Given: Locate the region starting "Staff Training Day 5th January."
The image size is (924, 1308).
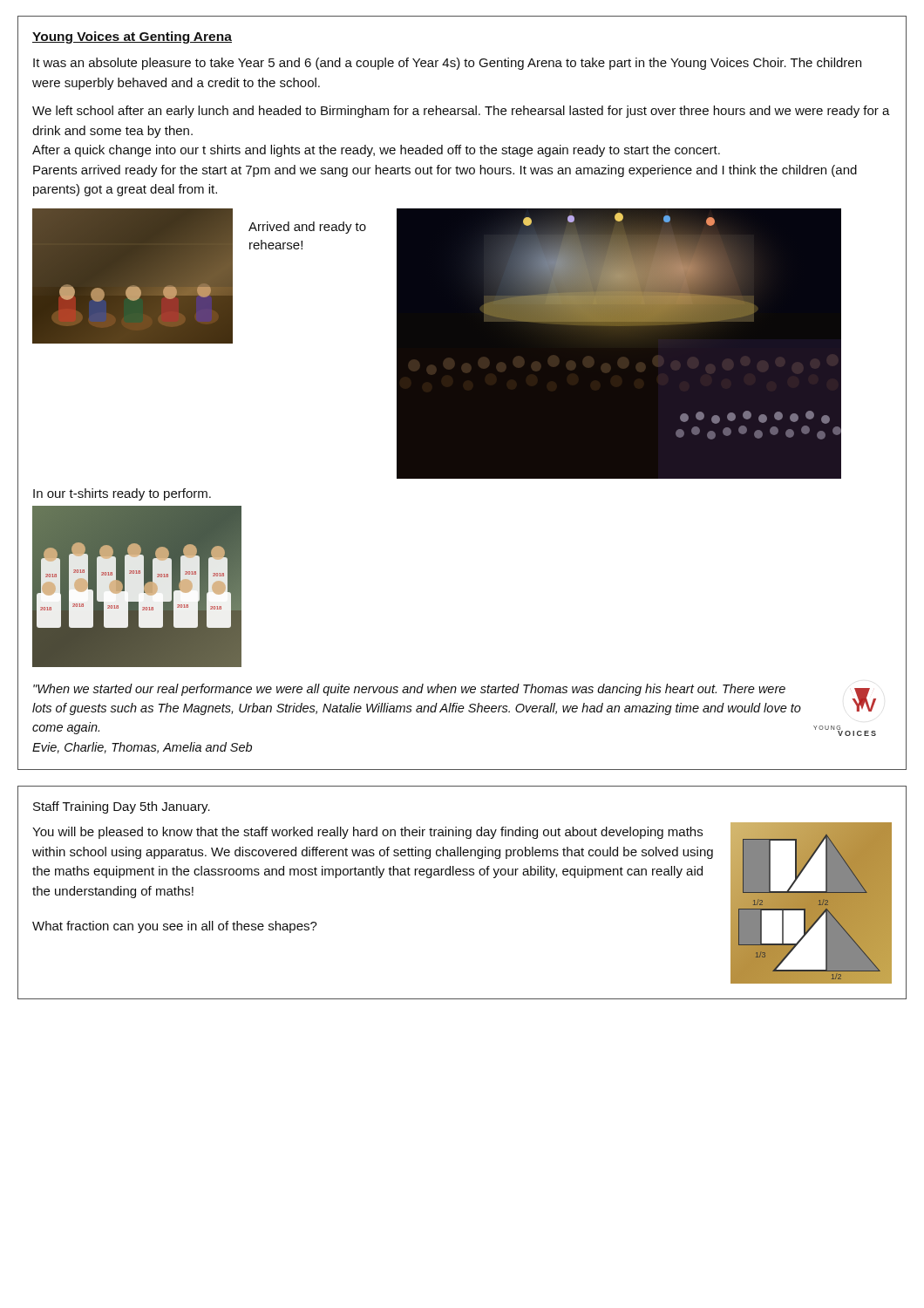Looking at the screenshot, I should (x=121, y=806).
